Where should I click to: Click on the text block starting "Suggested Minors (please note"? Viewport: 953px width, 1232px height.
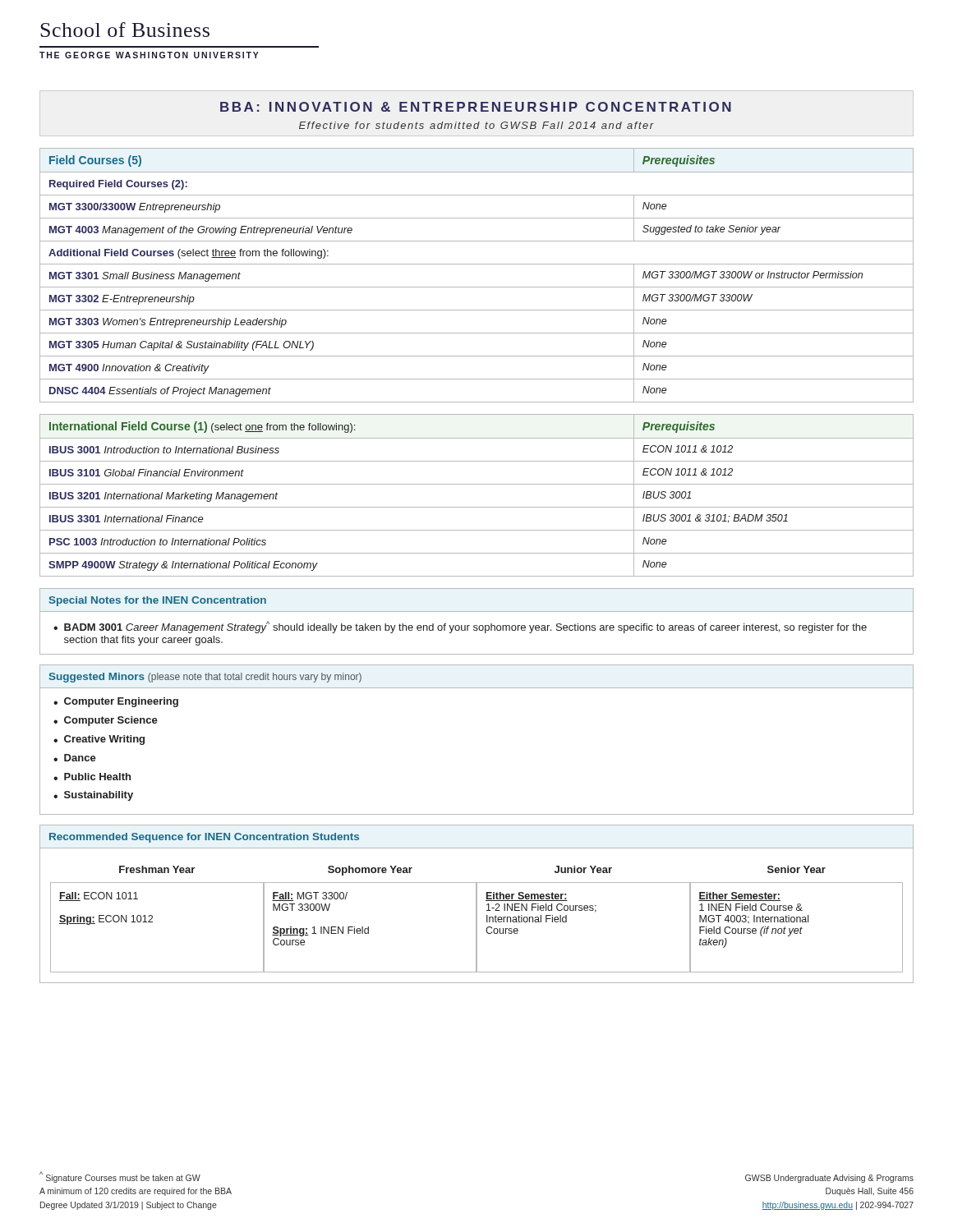point(205,677)
